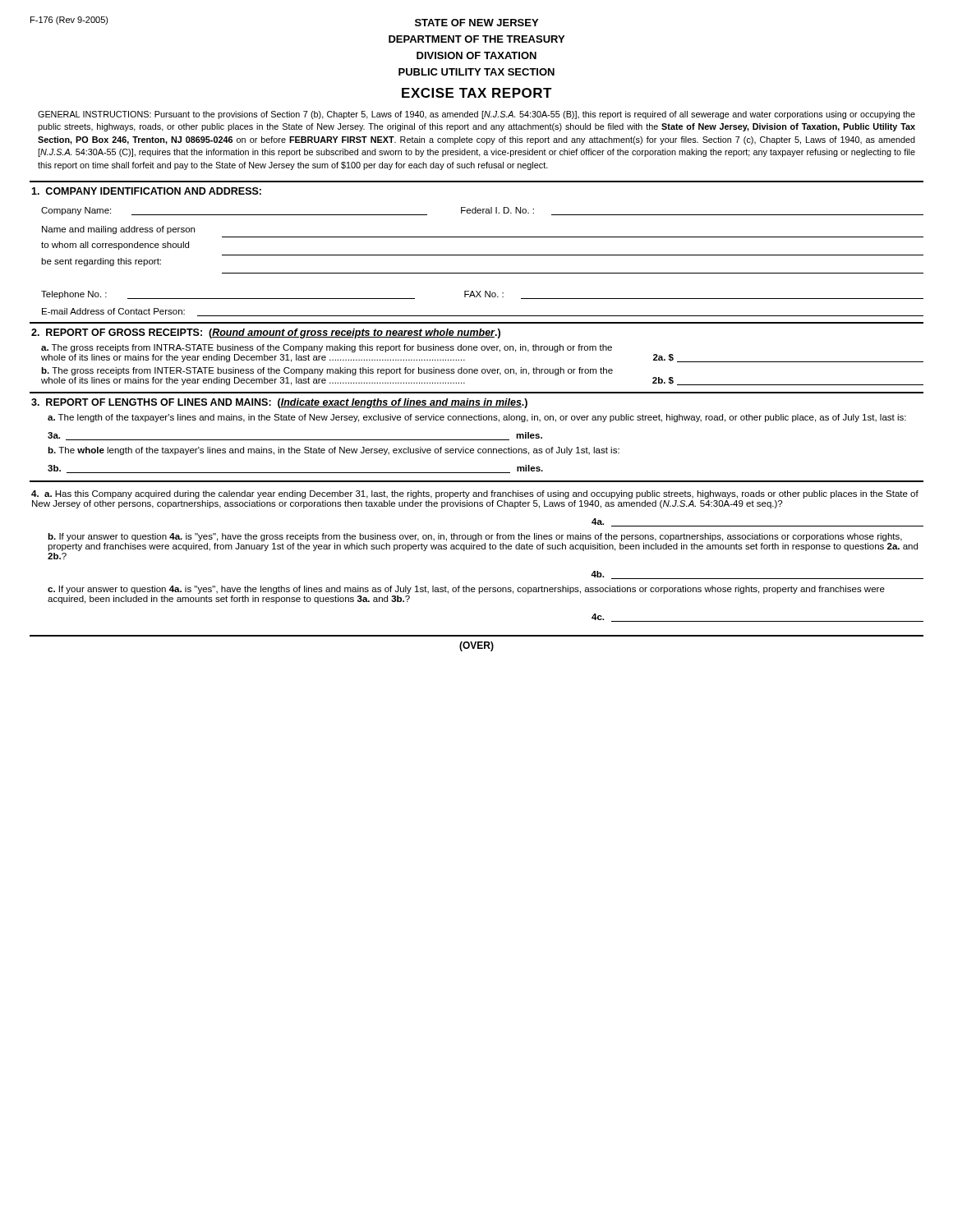Find the passage starting "a. Has this Company acquired during the calendar"

point(475,498)
